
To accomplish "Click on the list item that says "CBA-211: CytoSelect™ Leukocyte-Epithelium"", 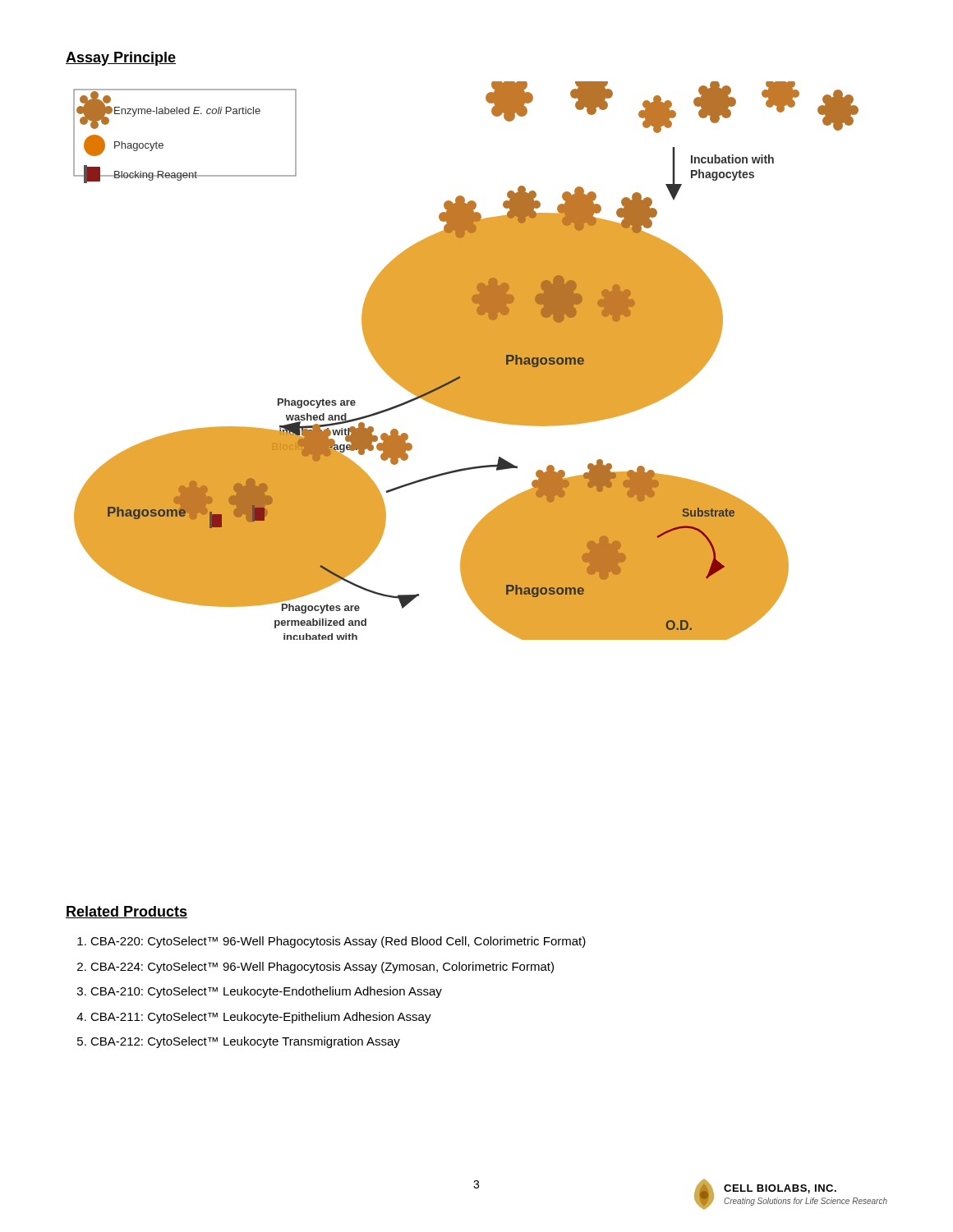I will pos(261,1016).
